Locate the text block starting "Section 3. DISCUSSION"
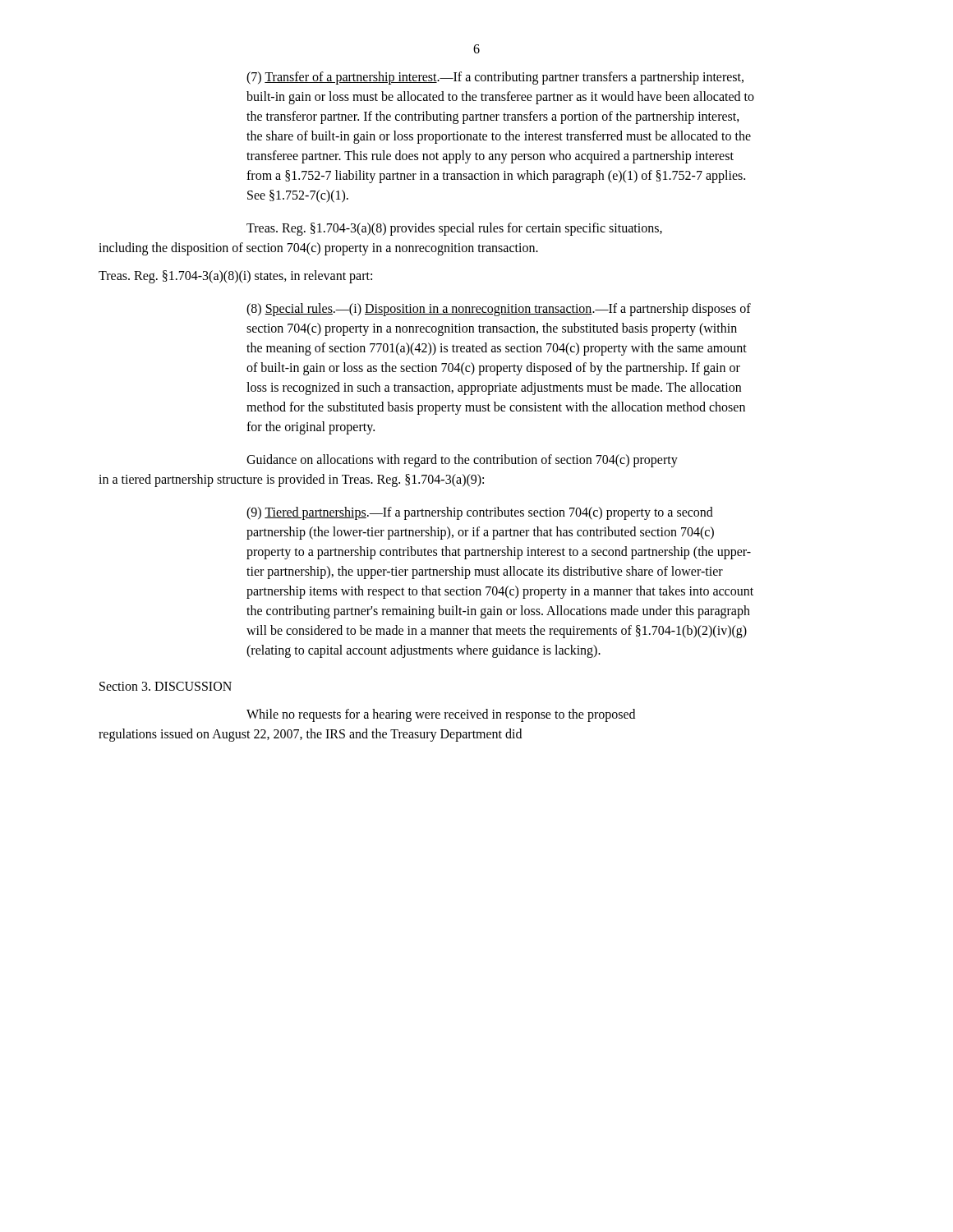Viewport: 953px width, 1232px height. (x=165, y=686)
